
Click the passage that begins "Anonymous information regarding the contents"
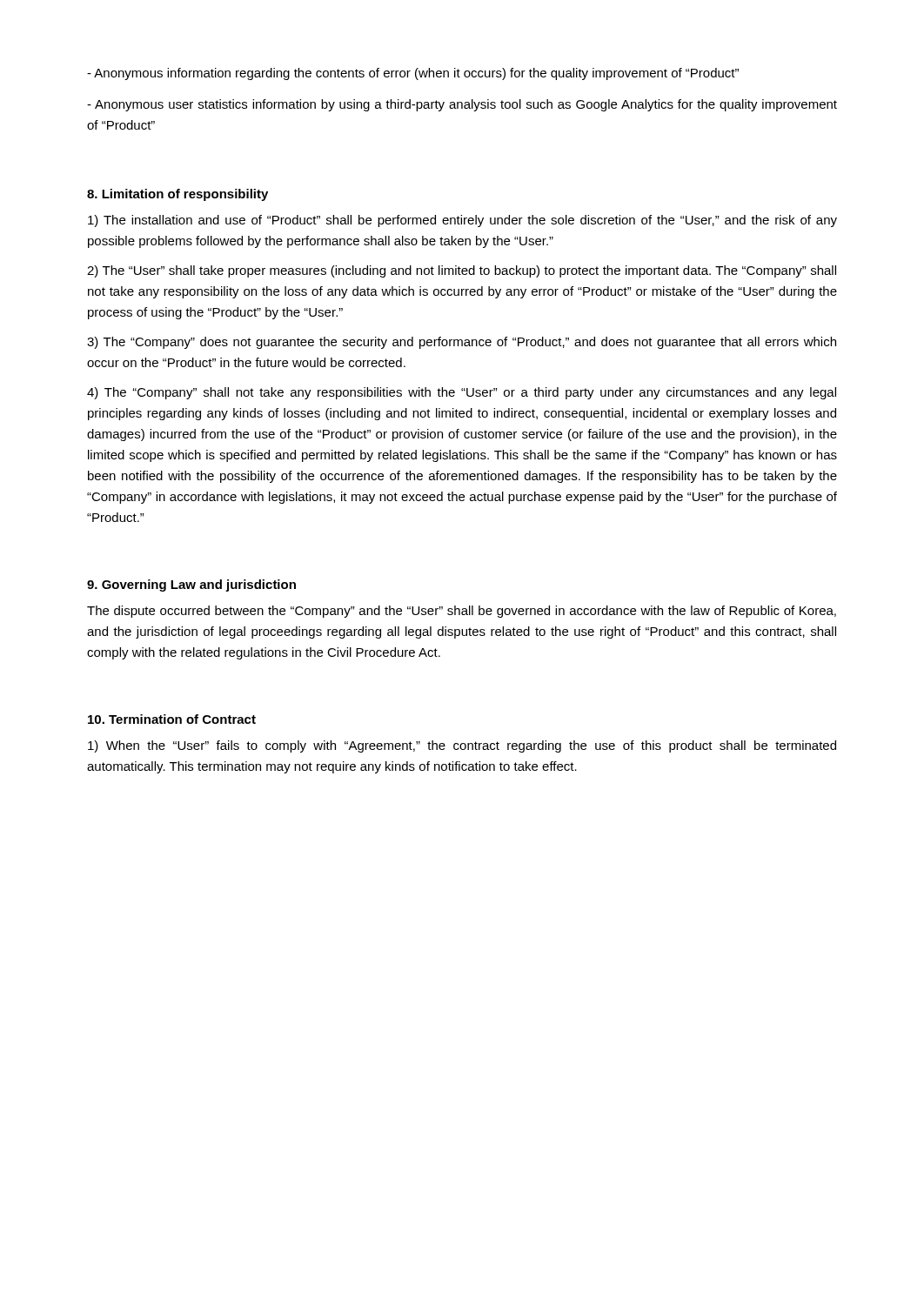click(413, 73)
